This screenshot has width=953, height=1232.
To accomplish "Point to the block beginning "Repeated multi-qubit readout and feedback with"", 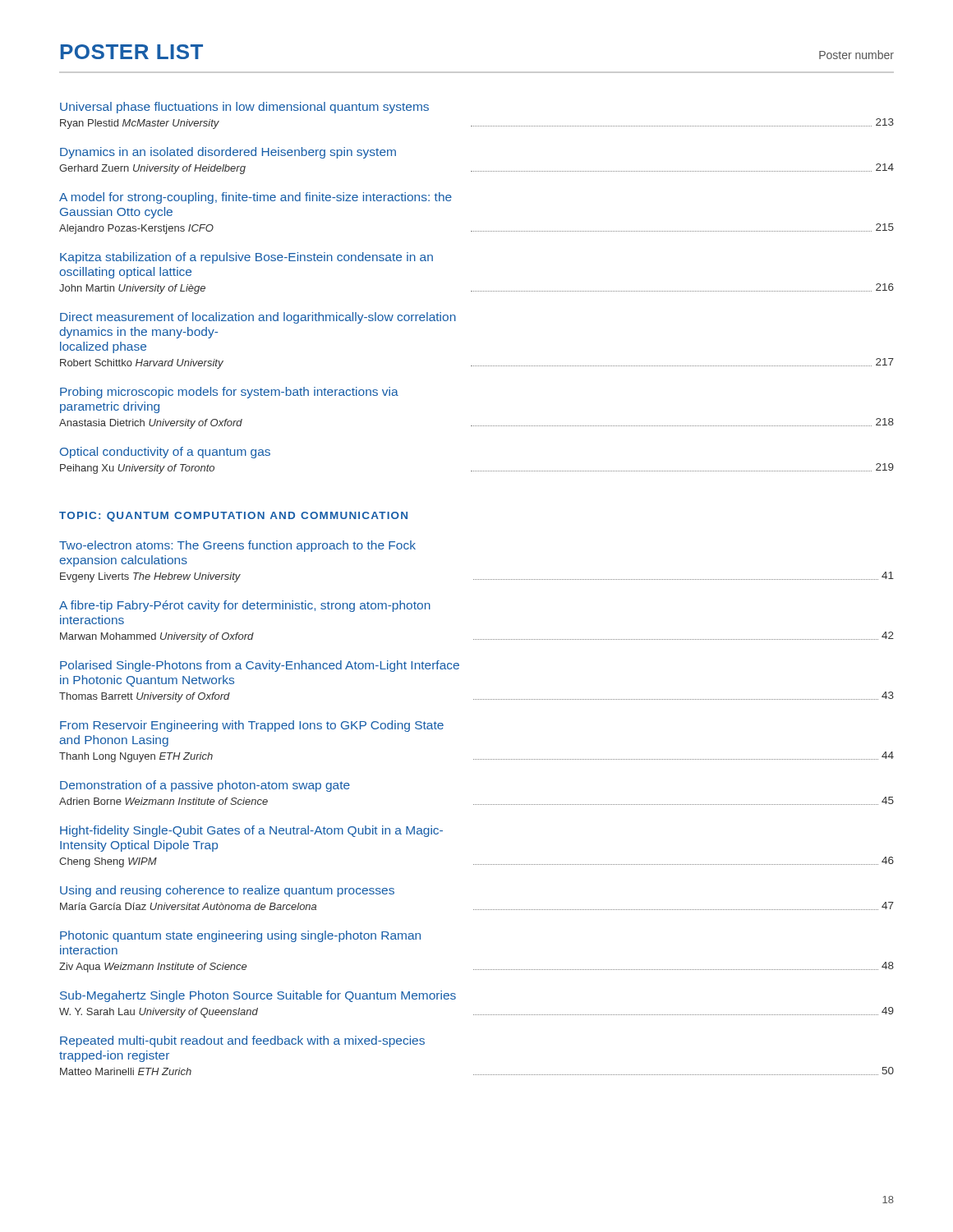I will coord(242,1041).
